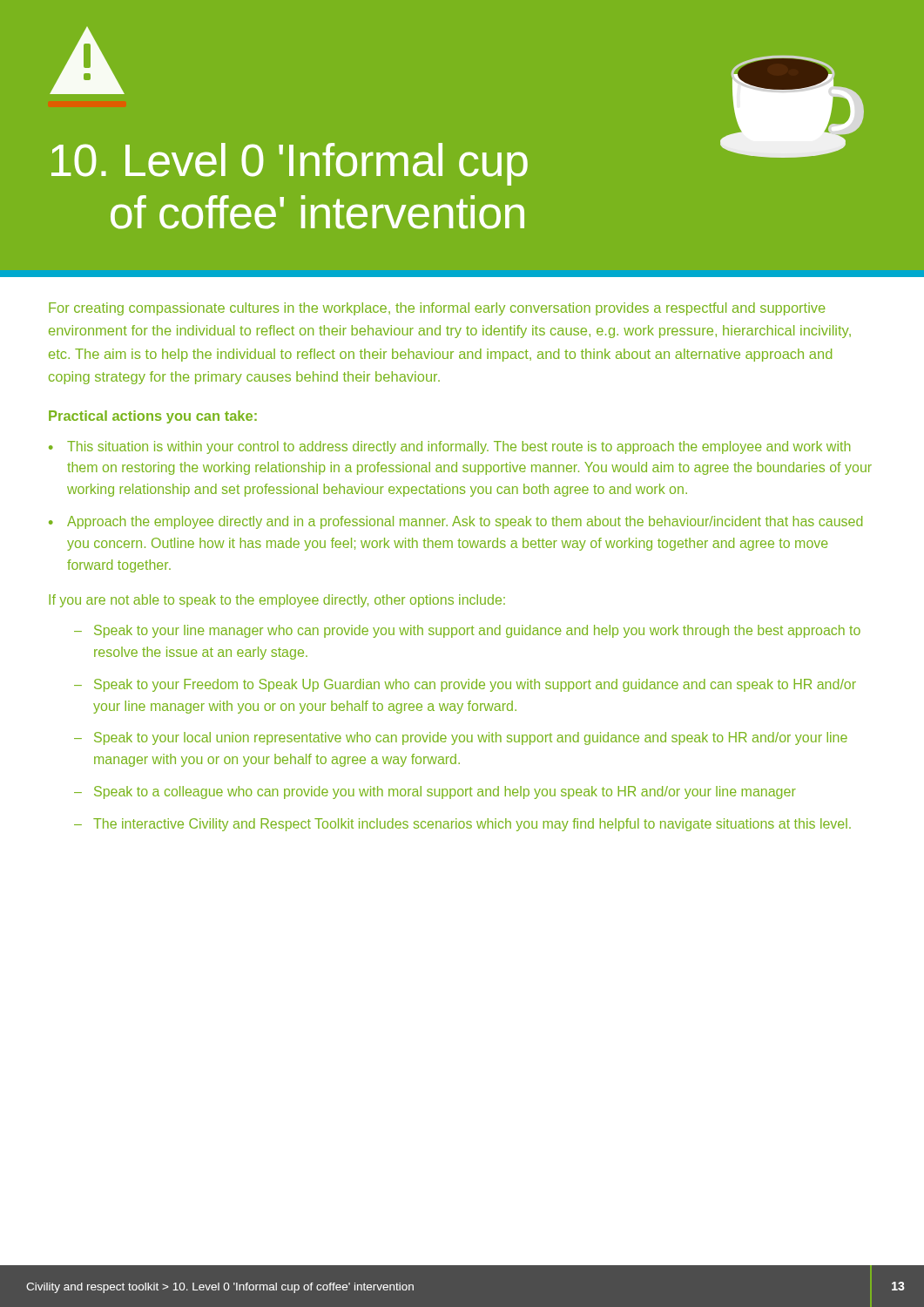This screenshot has height=1307, width=924.
Task: Select the illustration
Action: coord(462,135)
